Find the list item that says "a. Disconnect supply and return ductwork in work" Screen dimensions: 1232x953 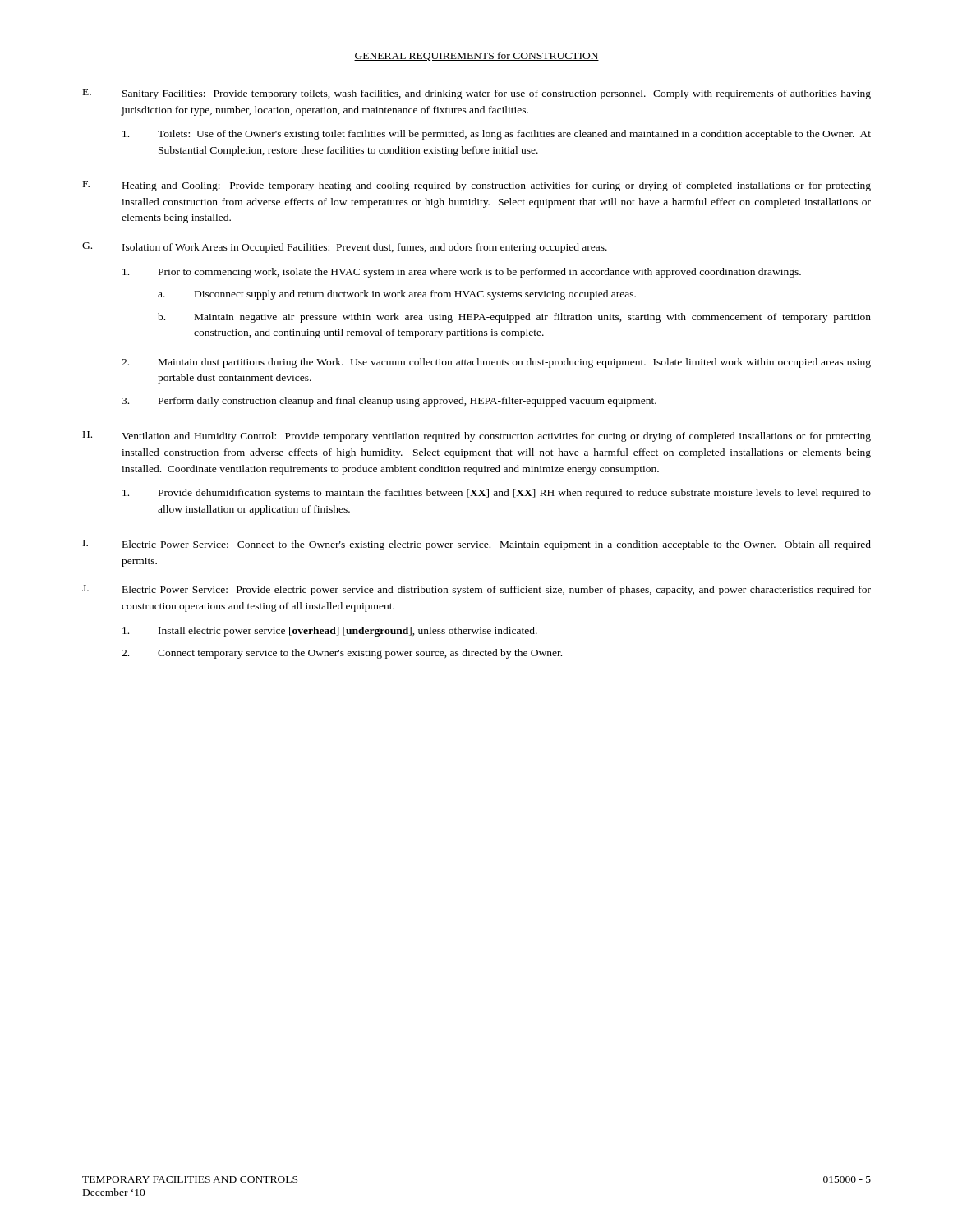[514, 294]
